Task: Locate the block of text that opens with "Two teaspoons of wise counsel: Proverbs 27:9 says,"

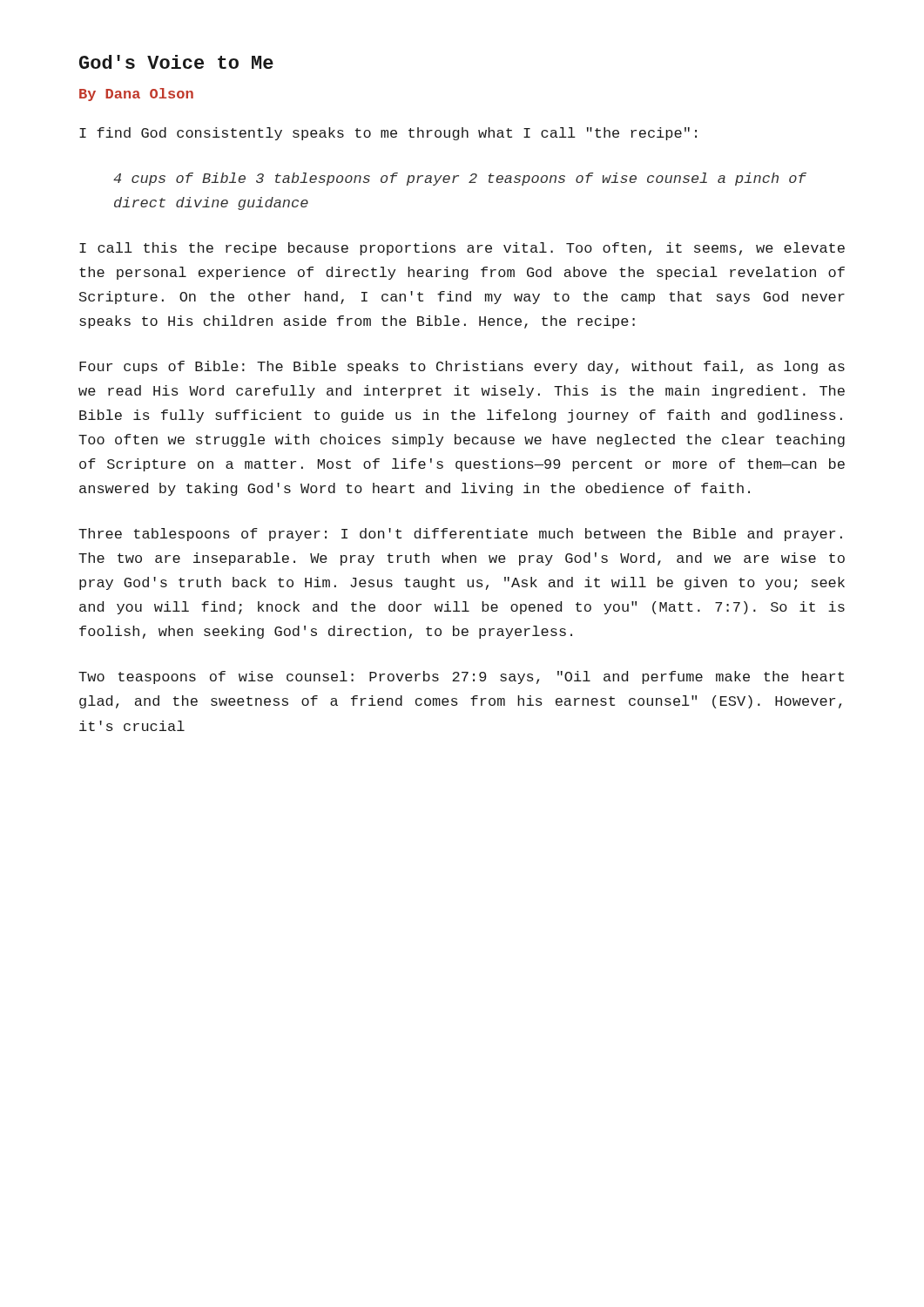Action: point(462,702)
